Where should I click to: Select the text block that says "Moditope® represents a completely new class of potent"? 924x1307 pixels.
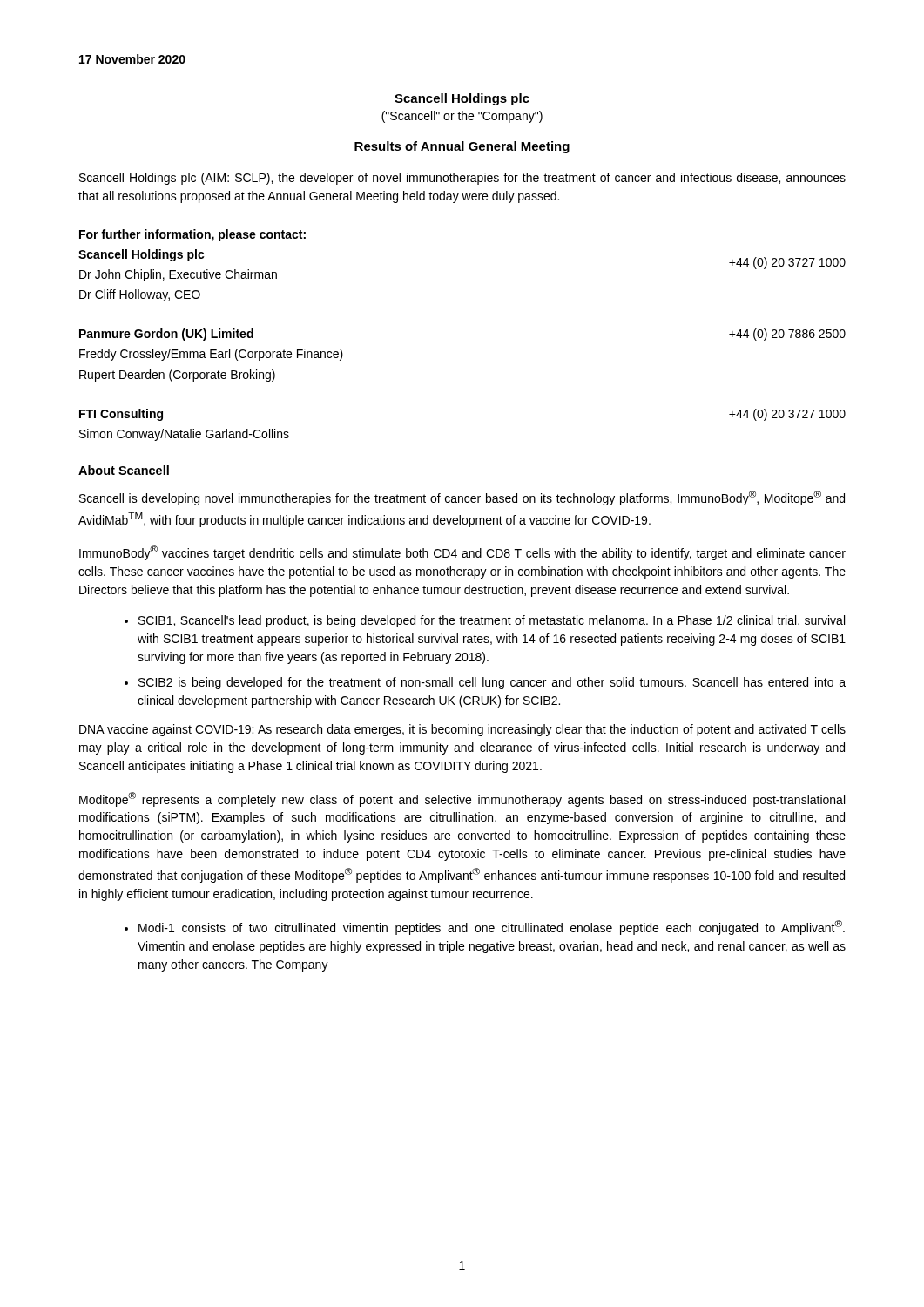click(x=462, y=845)
